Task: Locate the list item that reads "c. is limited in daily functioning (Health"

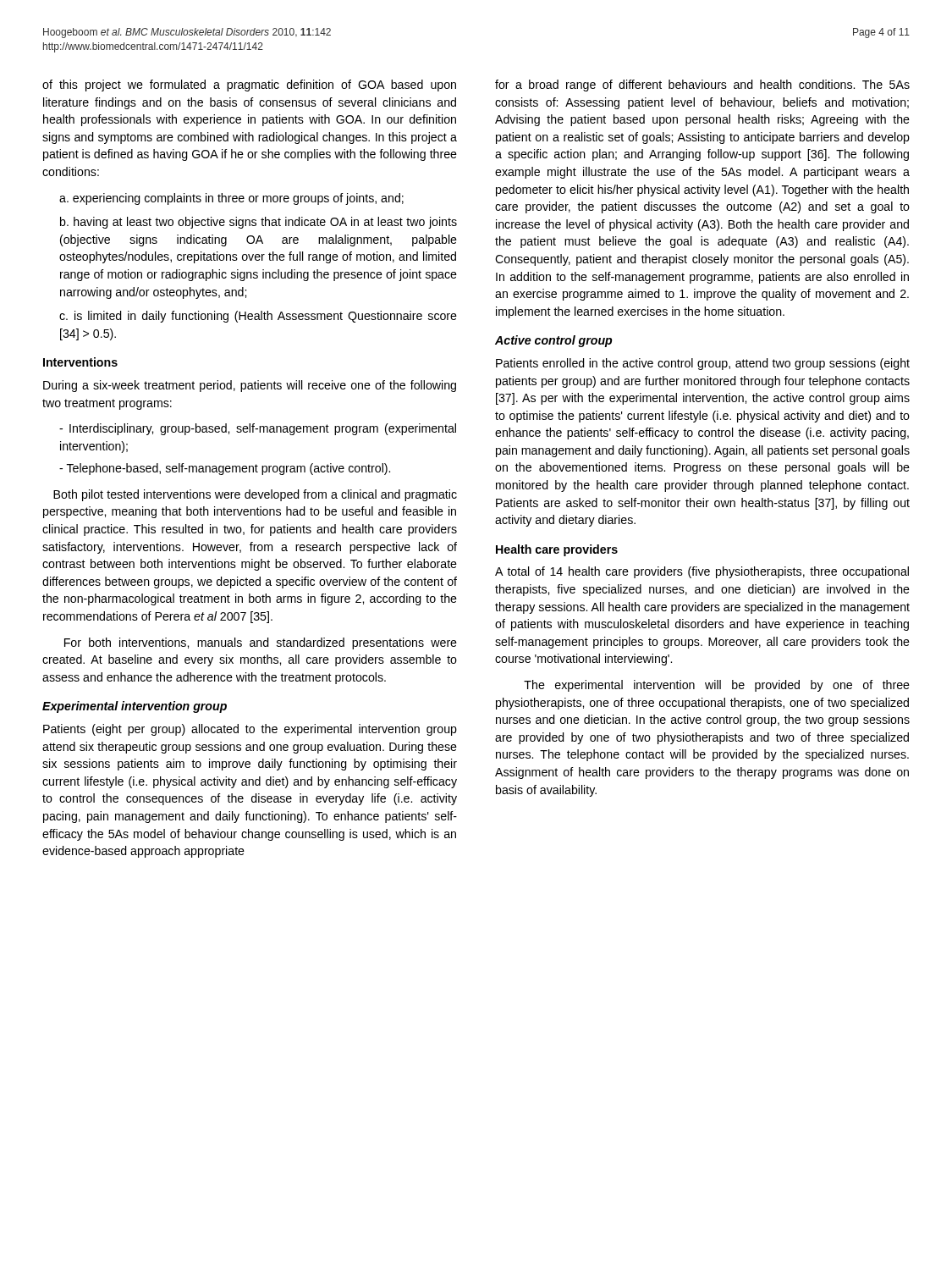Action: click(x=258, y=325)
